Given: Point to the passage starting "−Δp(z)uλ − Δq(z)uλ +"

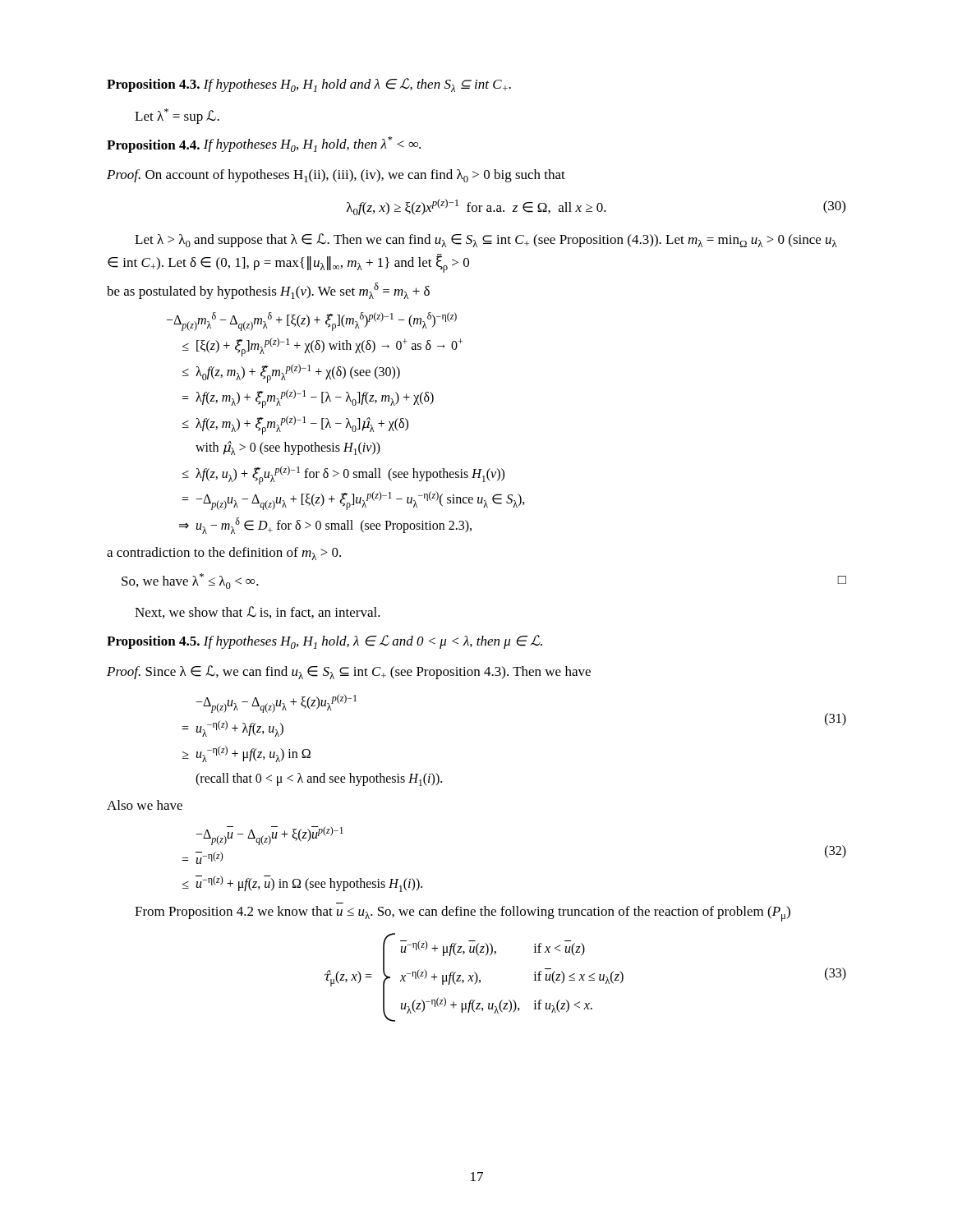Looking at the screenshot, I should pos(263,713).
